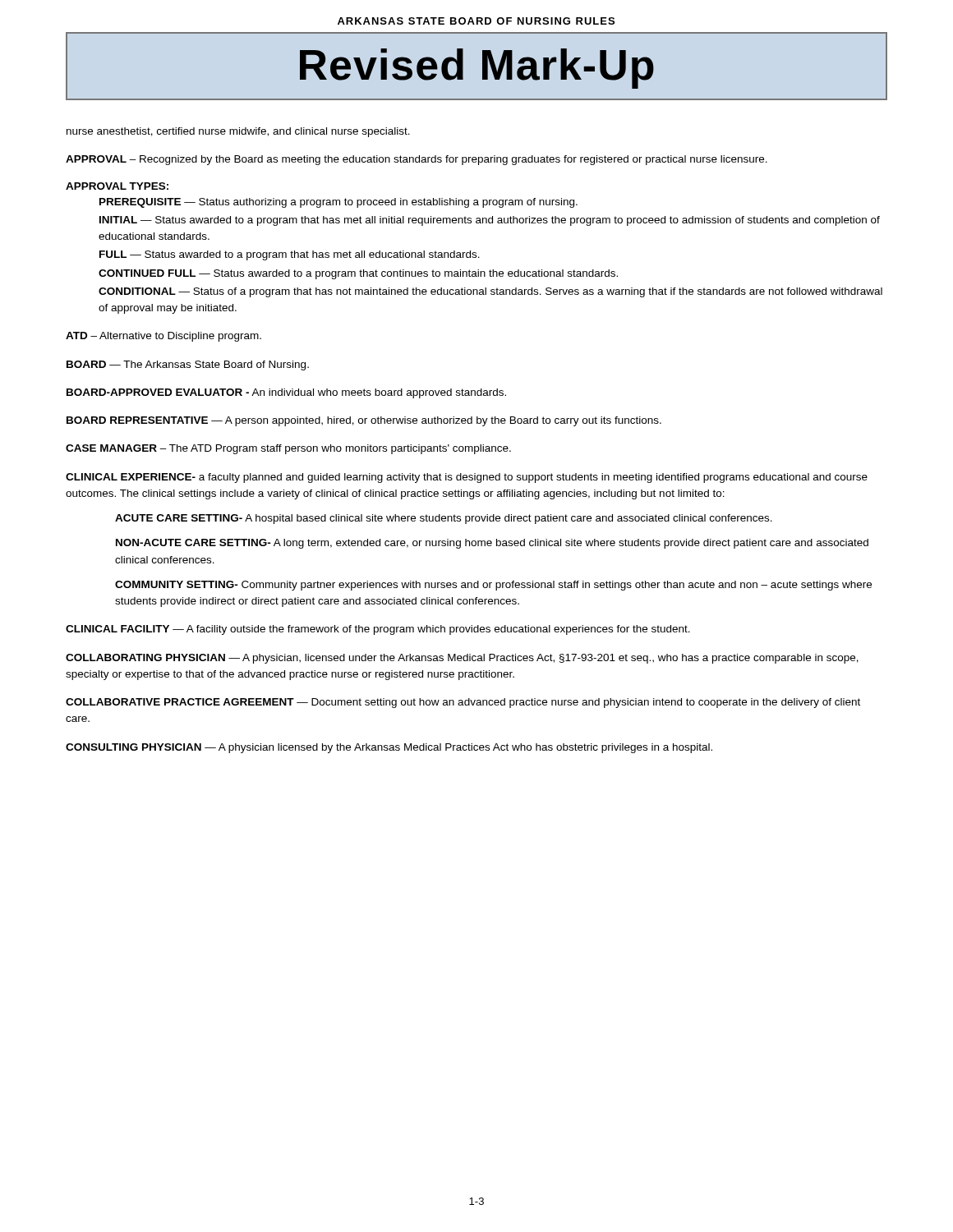Navigate to the block starting "INITIAL — Status awarded to a program that"
953x1232 pixels.
(489, 228)
